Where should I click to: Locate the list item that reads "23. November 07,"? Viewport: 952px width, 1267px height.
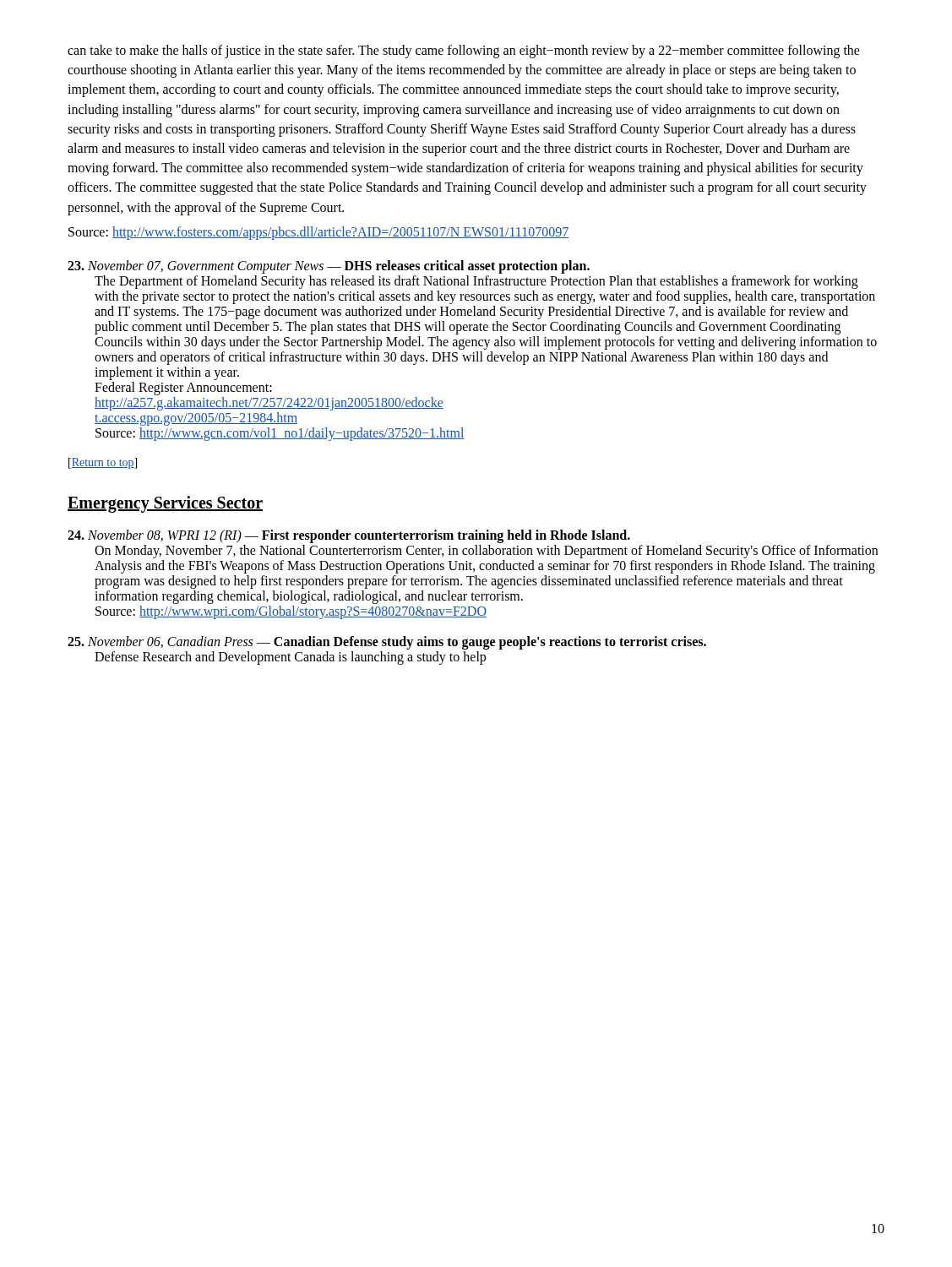coord(476,350)
